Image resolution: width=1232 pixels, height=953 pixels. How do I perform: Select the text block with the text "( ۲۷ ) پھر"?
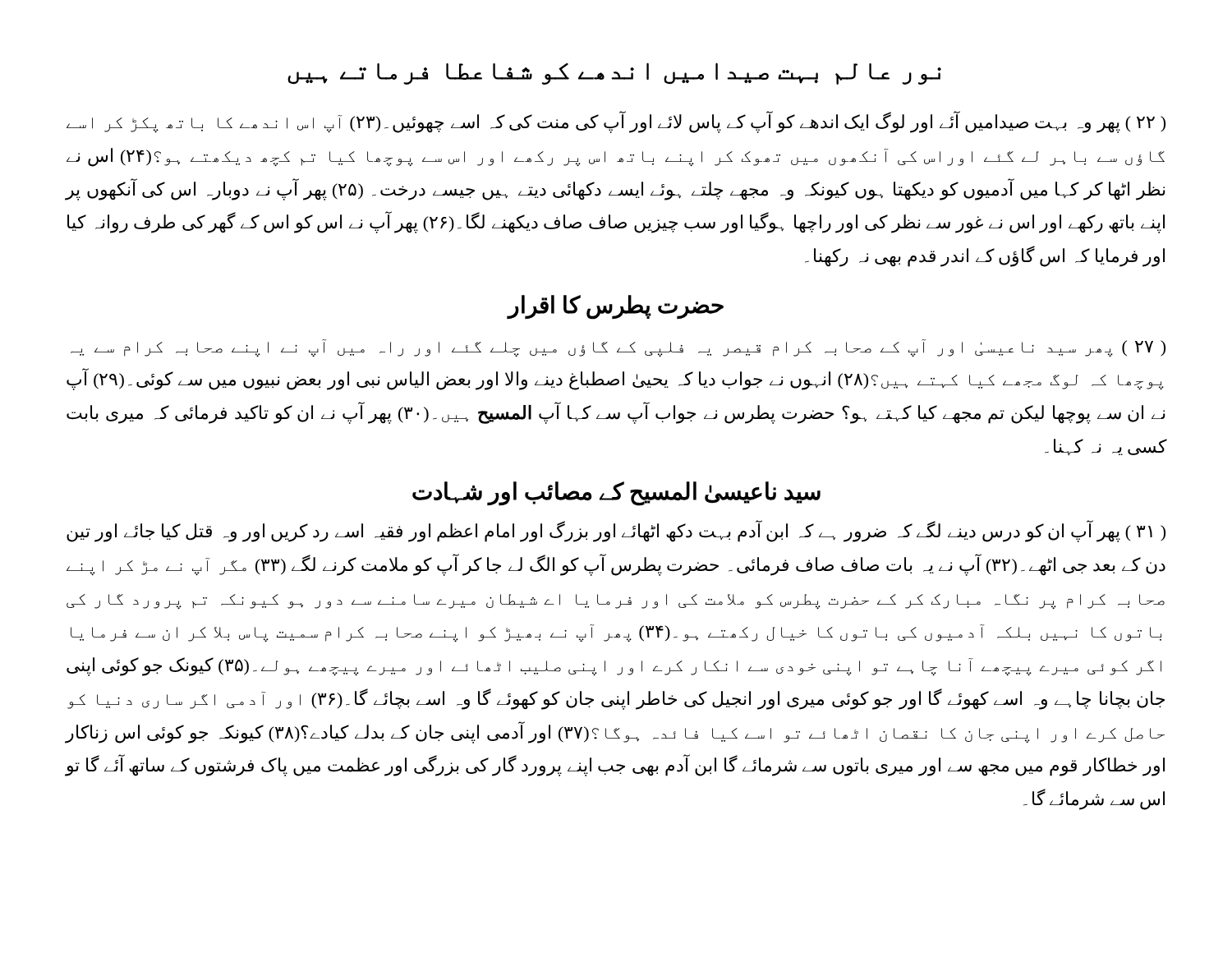(x=616, y=396)
